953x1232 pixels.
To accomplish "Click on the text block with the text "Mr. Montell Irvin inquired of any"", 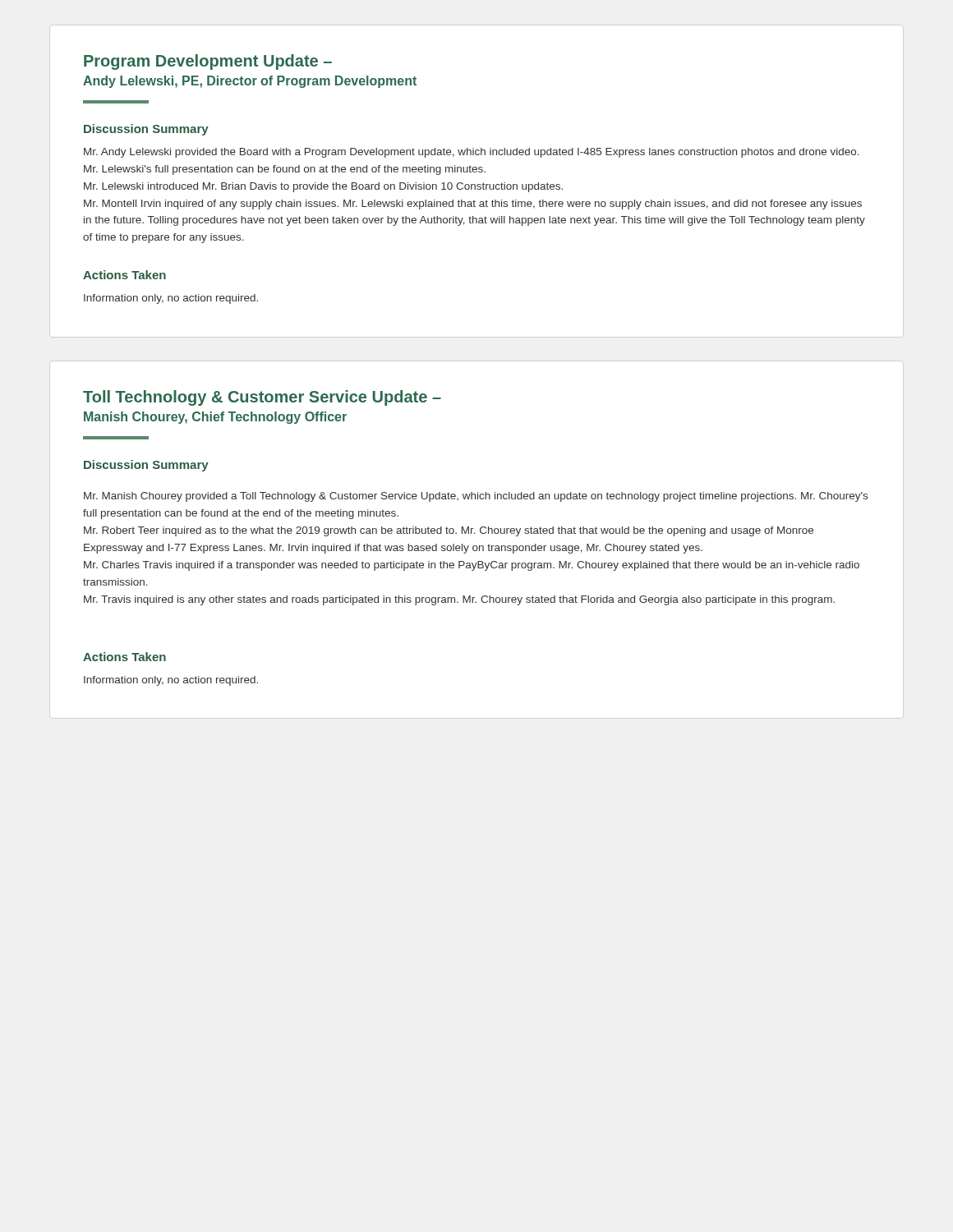I will (x=476, y=221).
